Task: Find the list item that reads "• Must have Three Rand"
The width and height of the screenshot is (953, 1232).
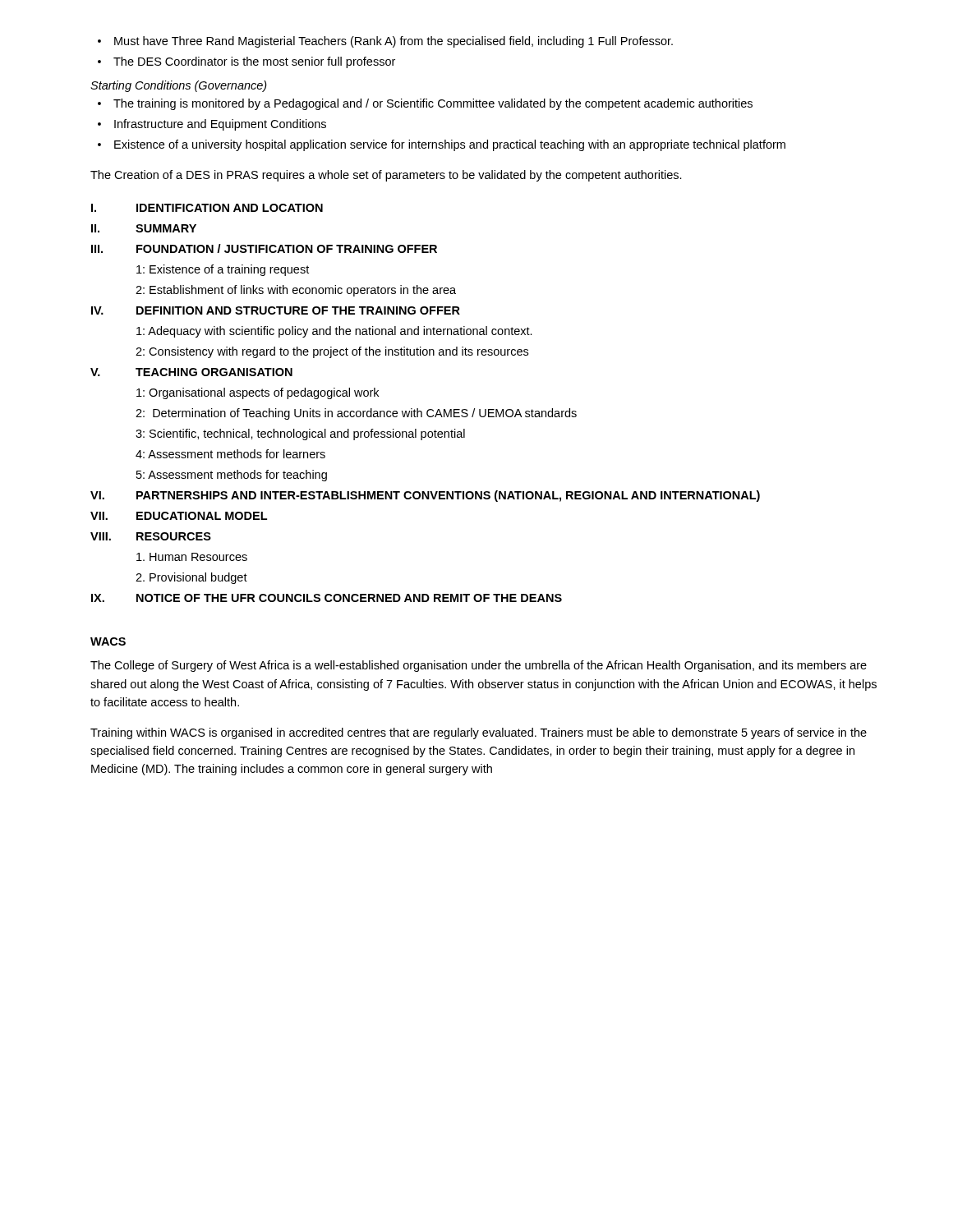Action: pyautogui.click(x=485, y=42)
